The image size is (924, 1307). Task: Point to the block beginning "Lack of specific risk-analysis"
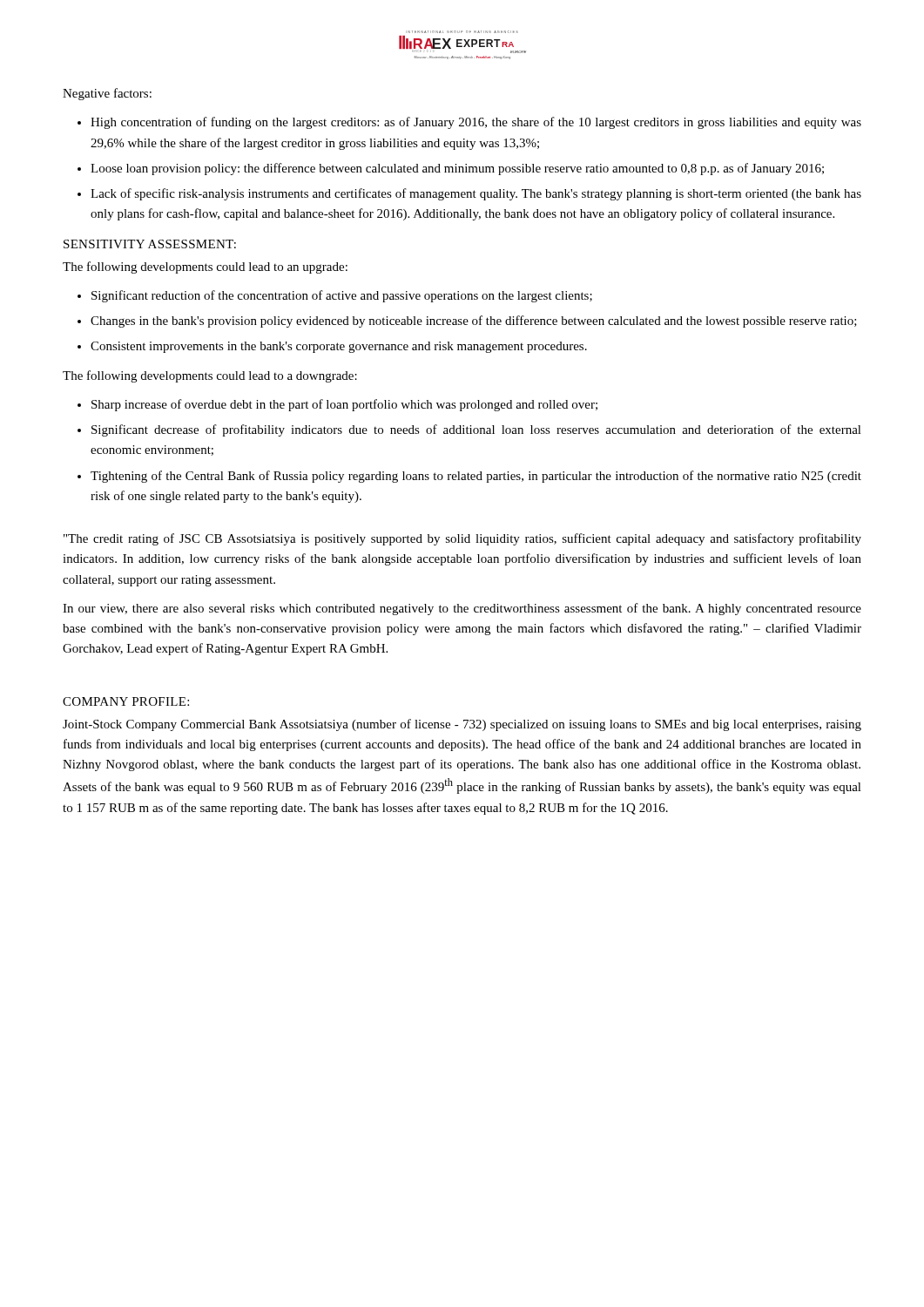[476, 204]
